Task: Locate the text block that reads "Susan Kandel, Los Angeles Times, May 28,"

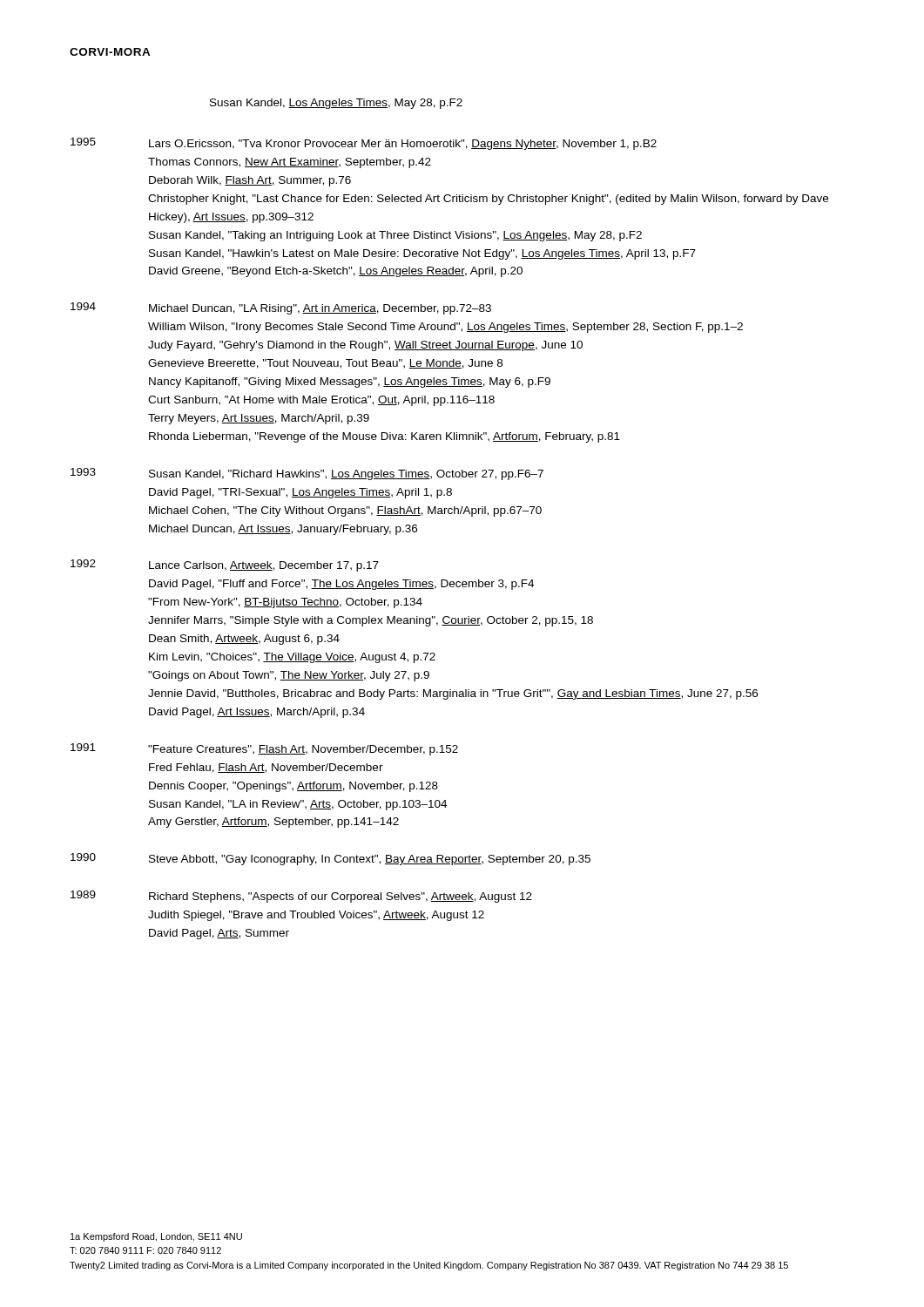Action: (x=336, y=102)
